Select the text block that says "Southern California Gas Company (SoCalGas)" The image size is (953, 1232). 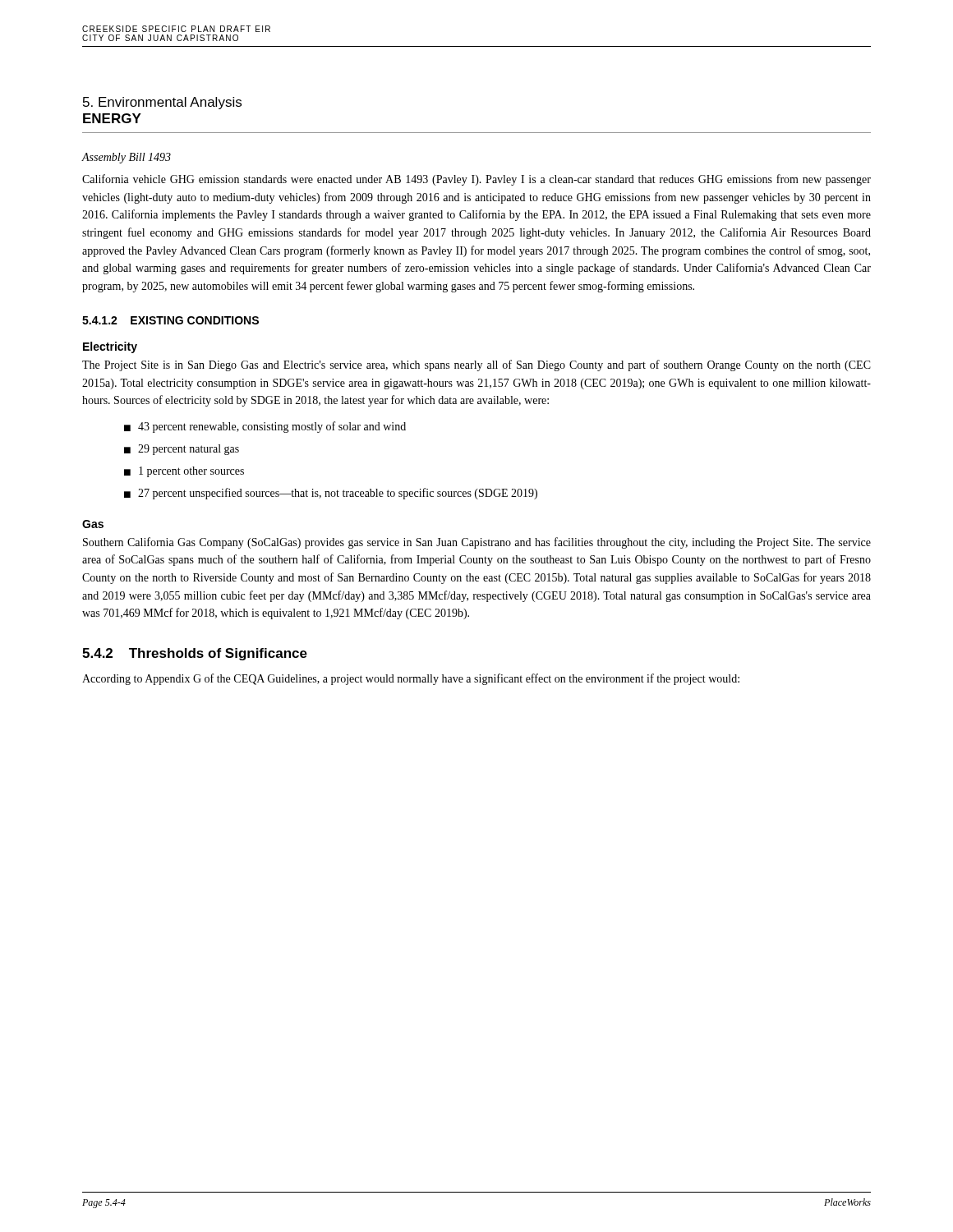pos(476,578)
